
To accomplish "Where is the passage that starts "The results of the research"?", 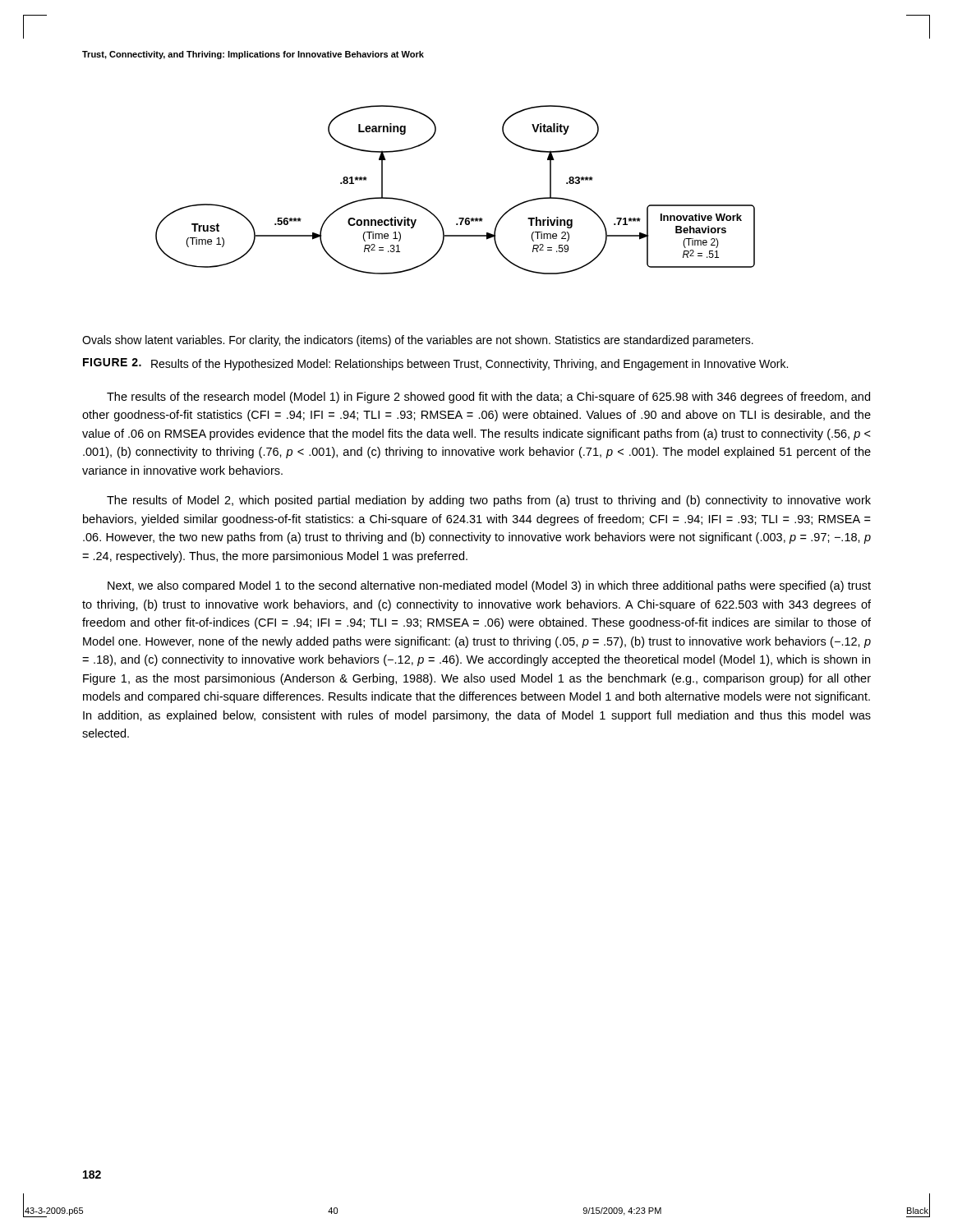I will click(x=476, y=434).
